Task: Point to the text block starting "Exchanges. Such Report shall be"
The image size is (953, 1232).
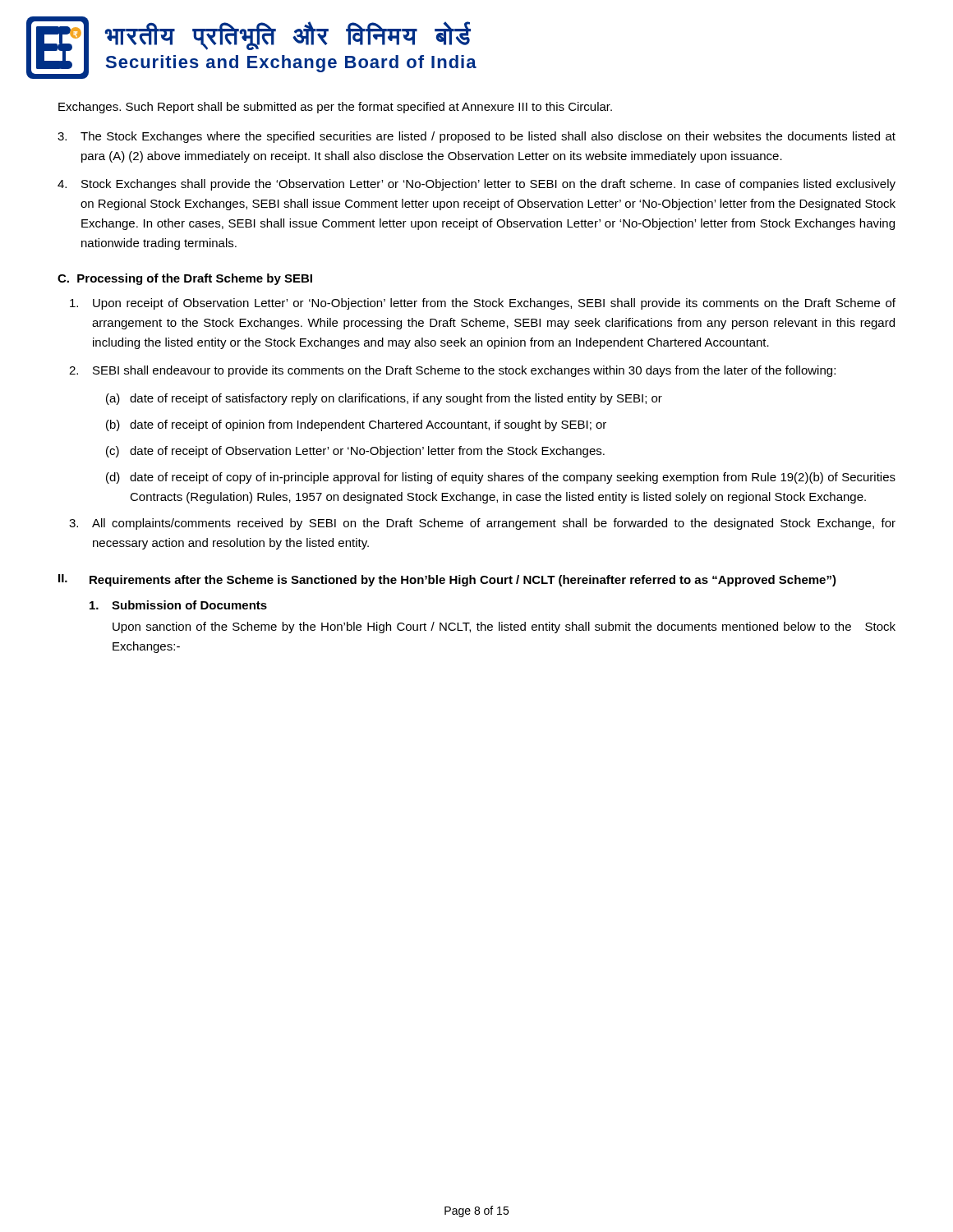Action: pyautogui.click(x=335, y=106)
